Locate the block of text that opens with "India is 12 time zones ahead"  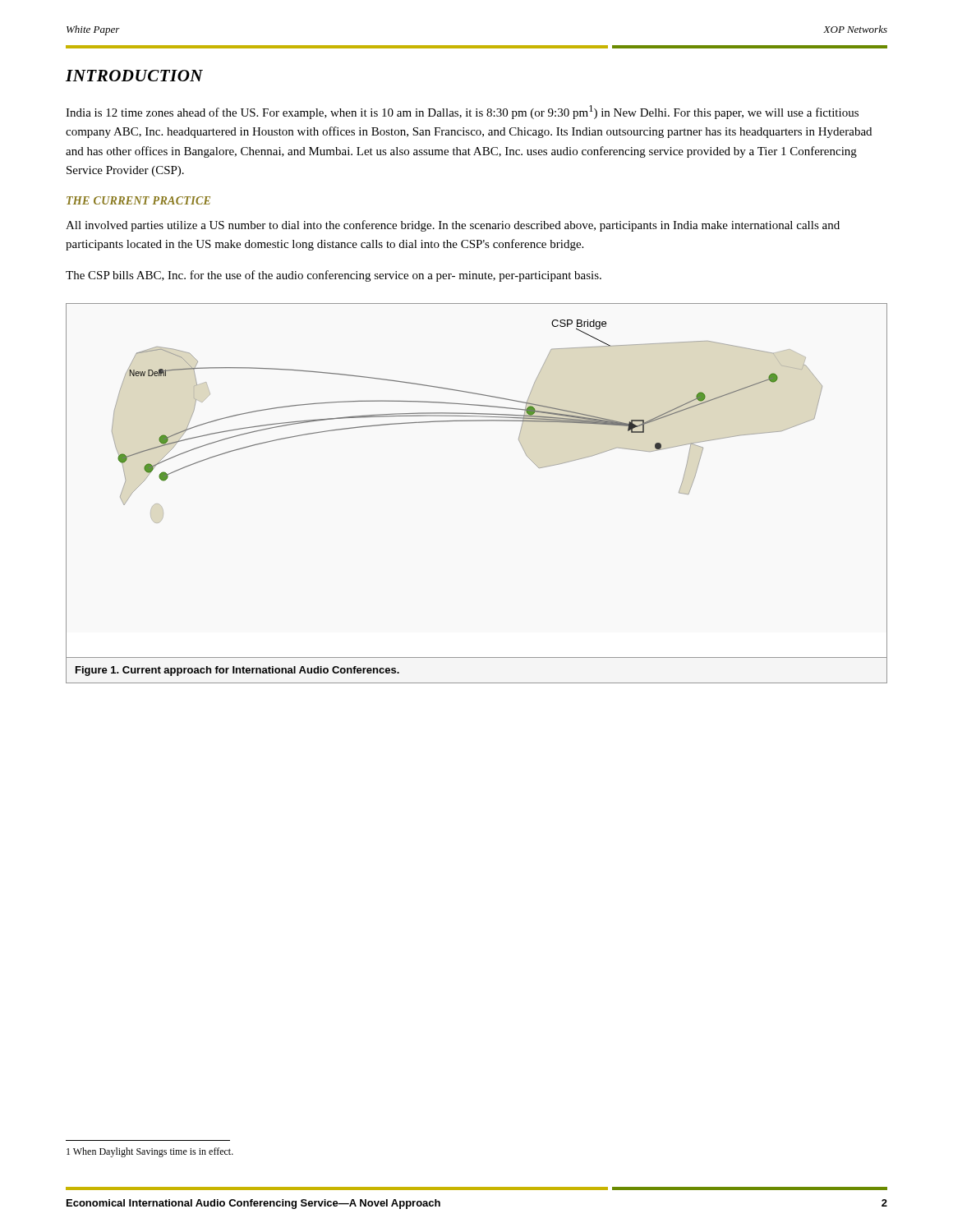(x=469, y=140)
